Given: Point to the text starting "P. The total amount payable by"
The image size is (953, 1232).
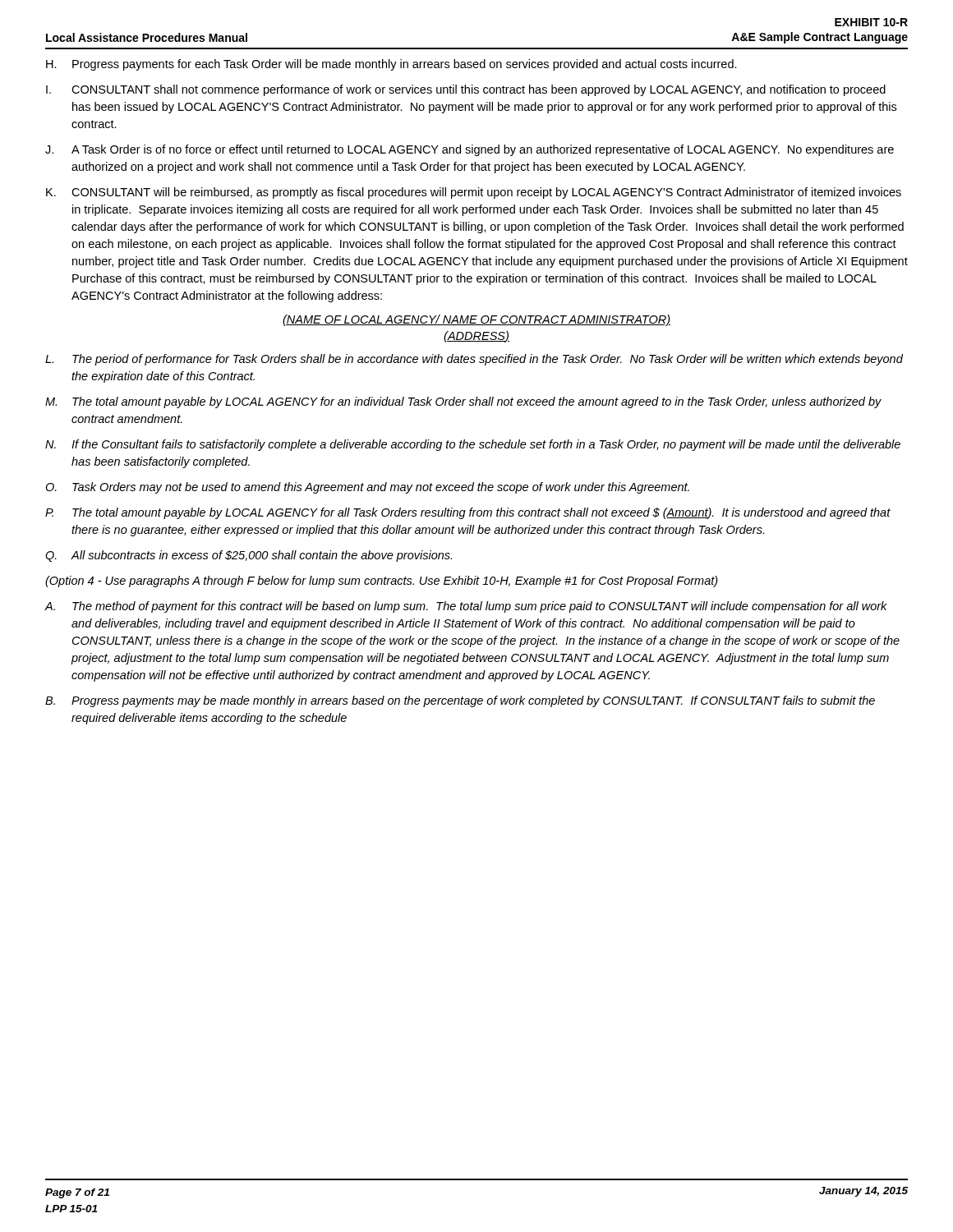Looking at the screenshot, I should point(476,522).
